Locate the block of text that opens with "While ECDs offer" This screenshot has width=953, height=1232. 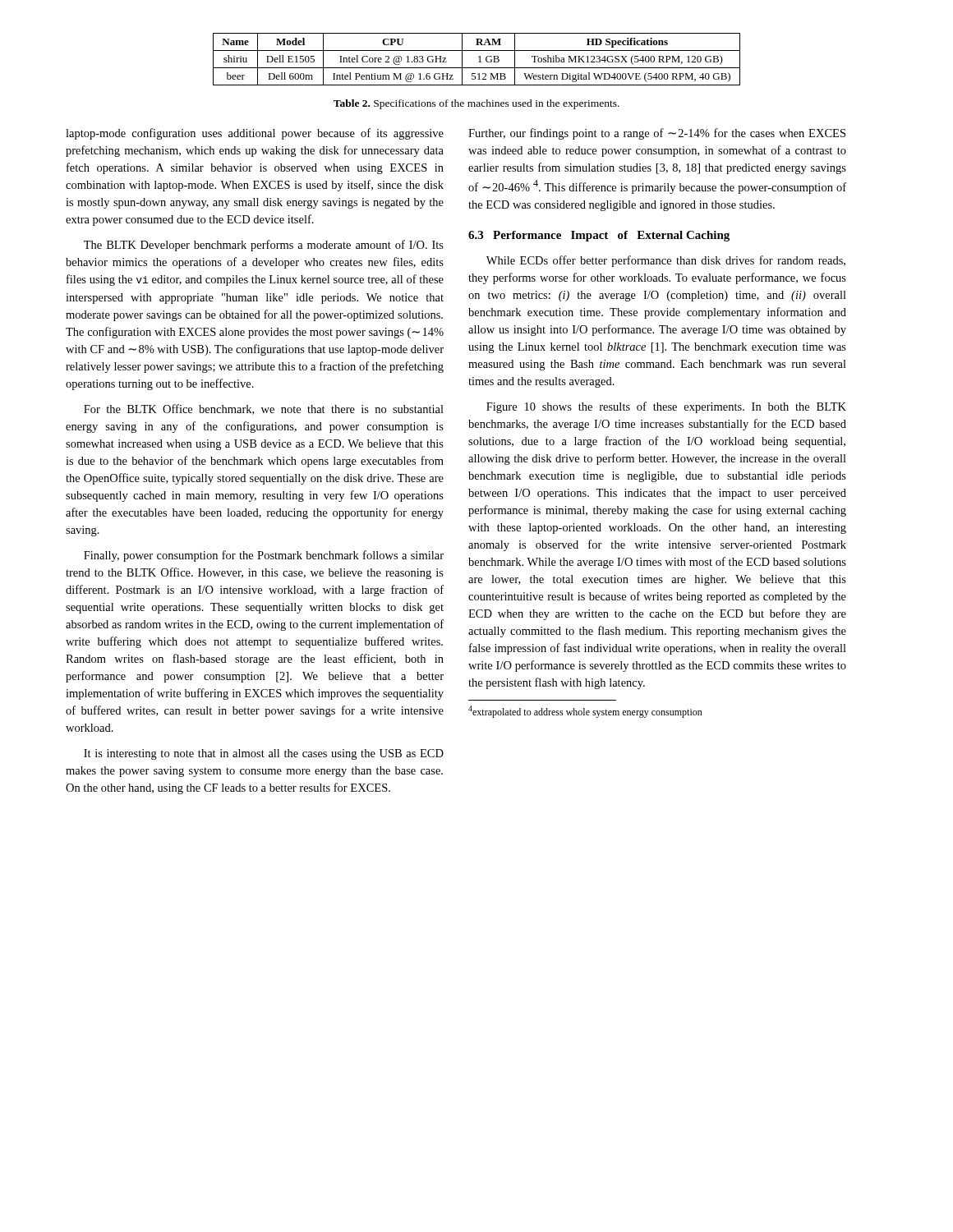[x=657, y=321]
